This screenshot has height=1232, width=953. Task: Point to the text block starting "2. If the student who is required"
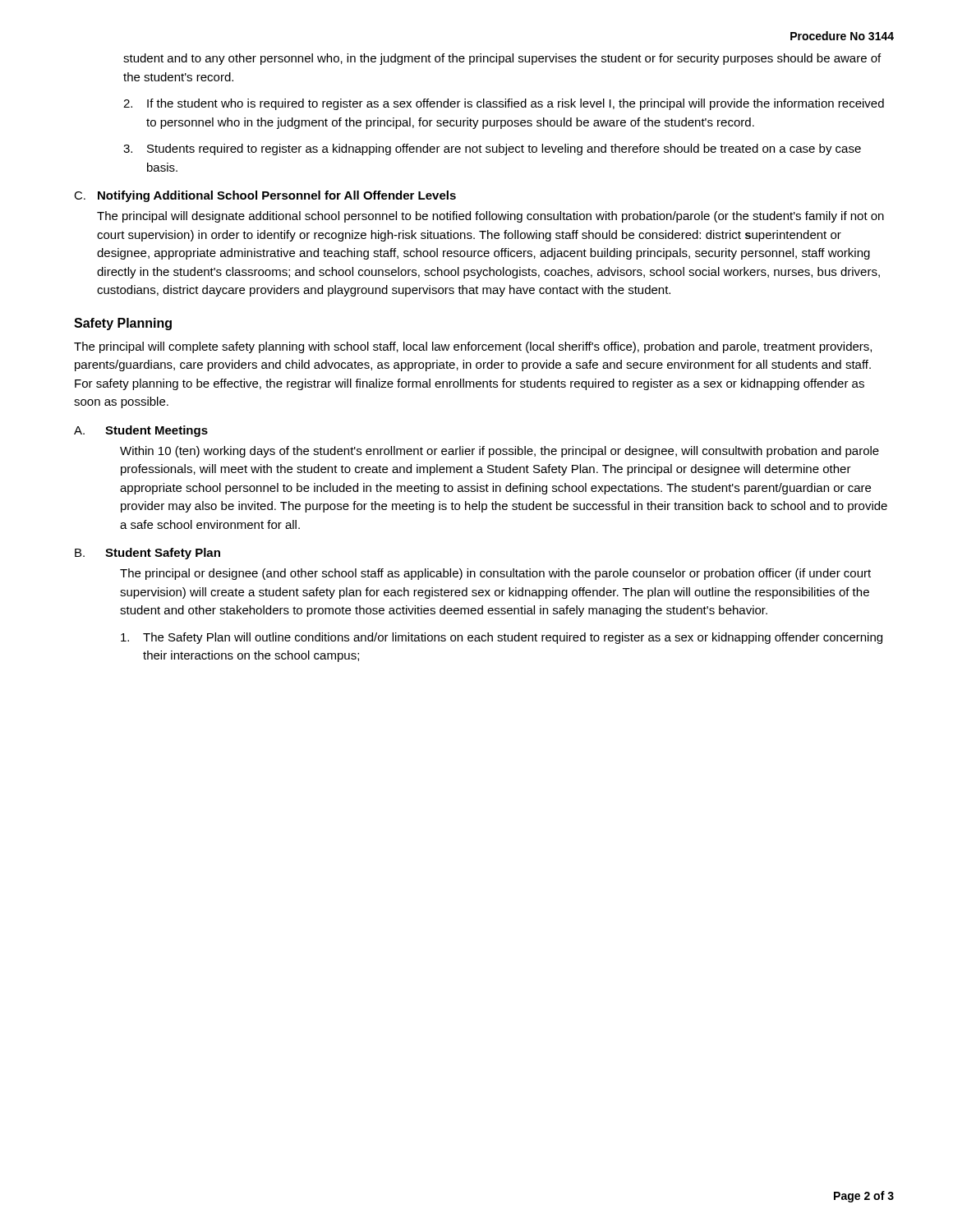click(509, 113)
